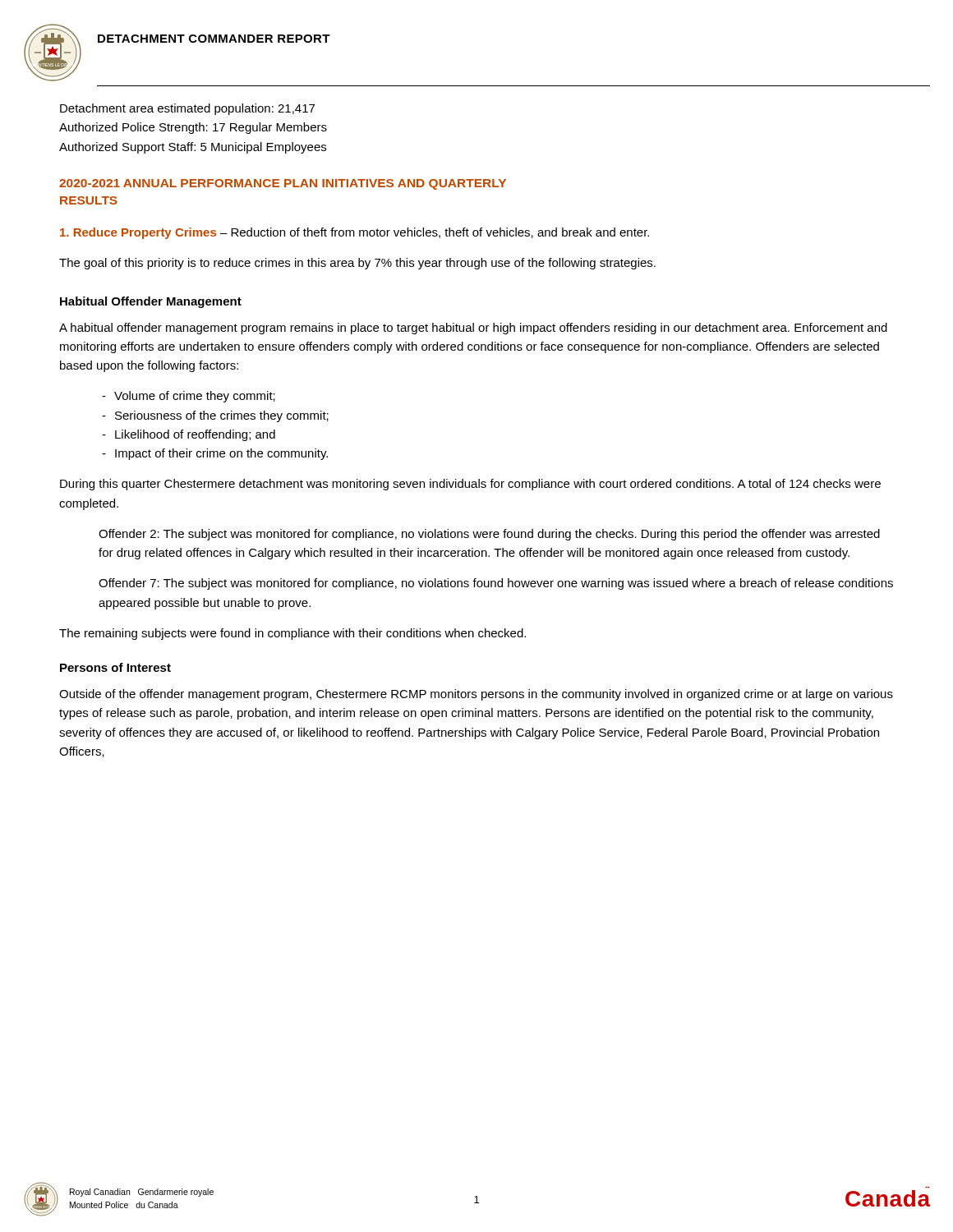The image size is (953, 1232).
Task: Select the region starting "The remaining subjects were found"
Action: coord(293,633)
